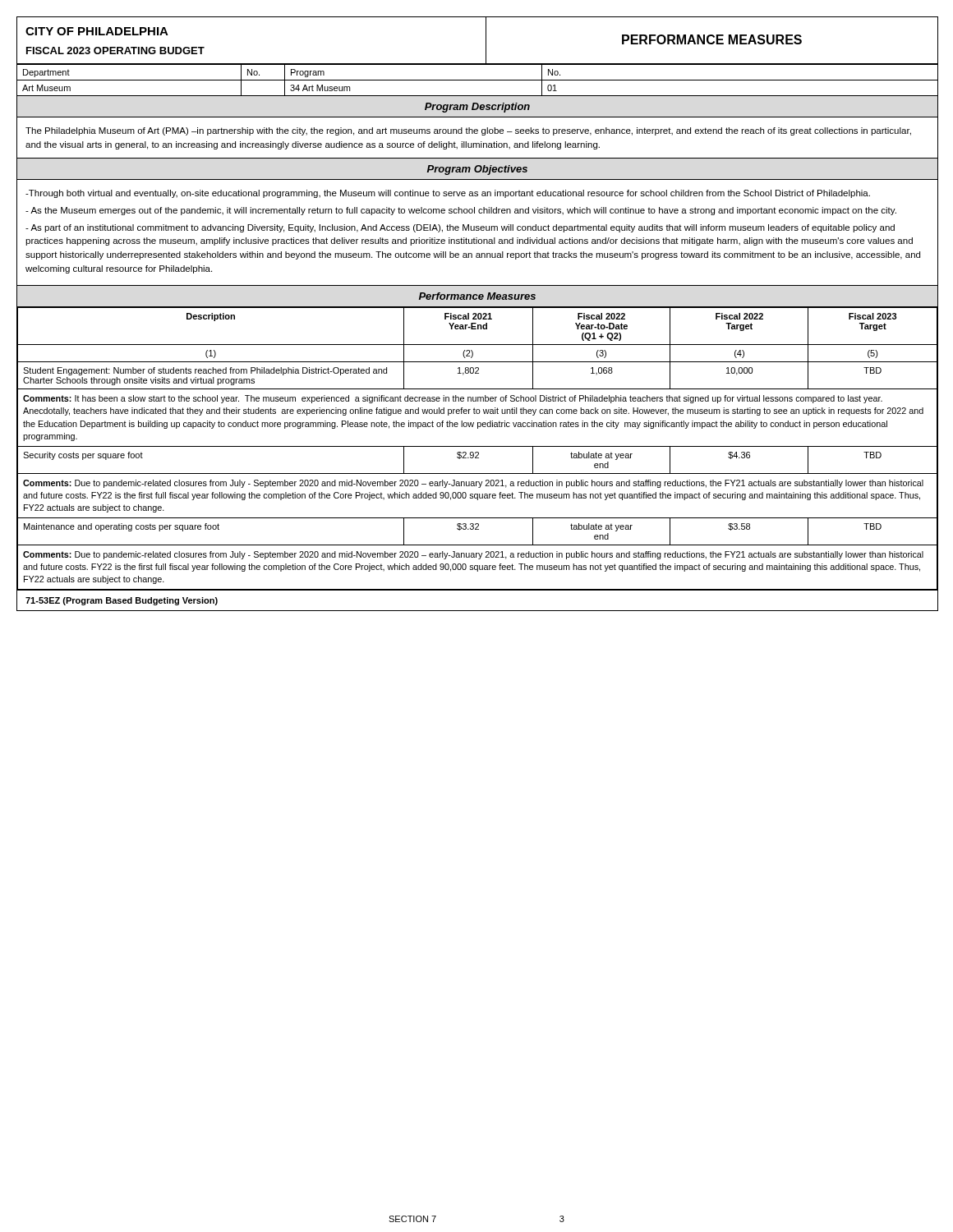Screen dimensions: 1232x953
Task: Locate the text "Program Description"
Action: (477, 106)
